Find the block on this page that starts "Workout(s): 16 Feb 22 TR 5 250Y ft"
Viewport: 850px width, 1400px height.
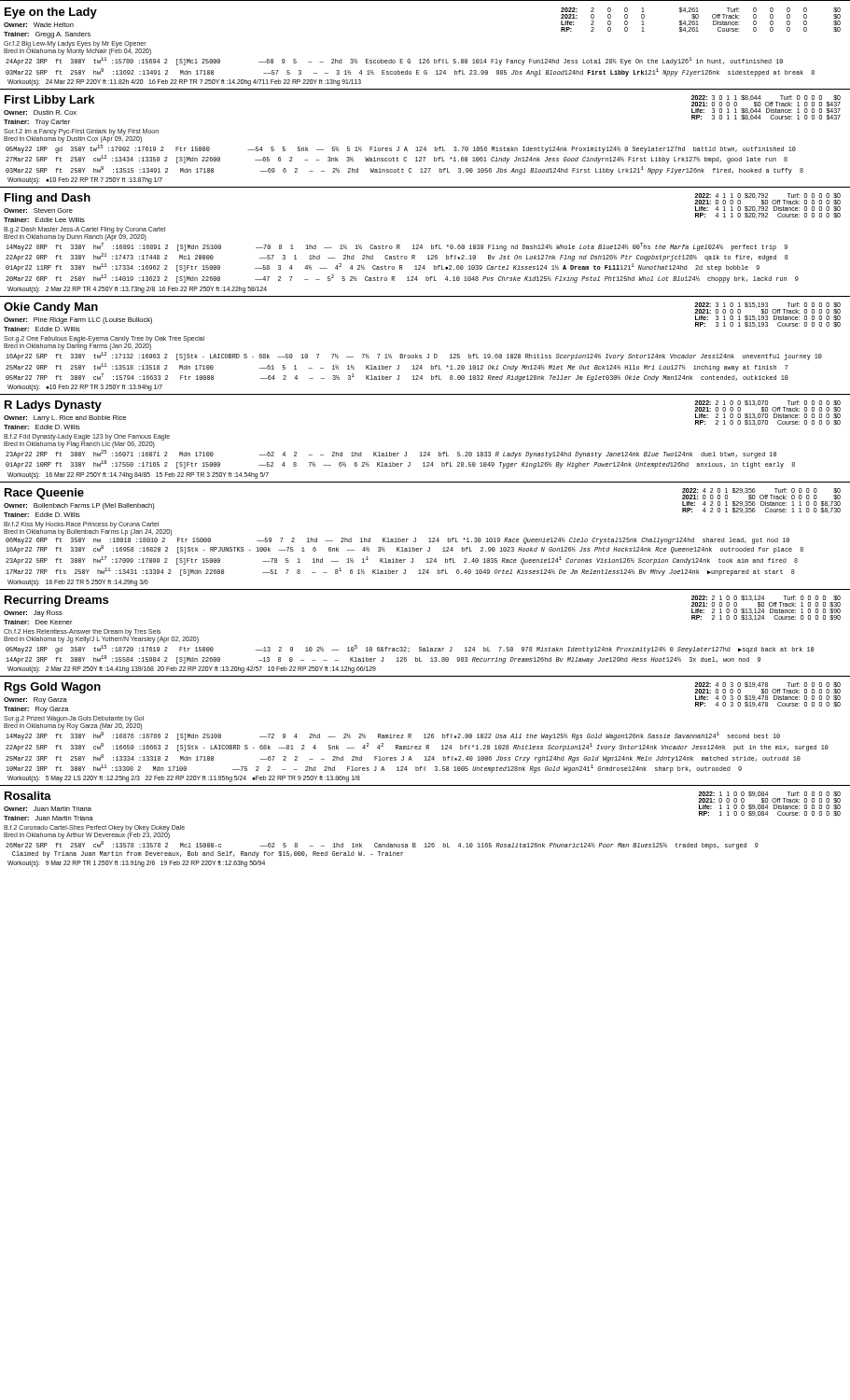(78, 581)
